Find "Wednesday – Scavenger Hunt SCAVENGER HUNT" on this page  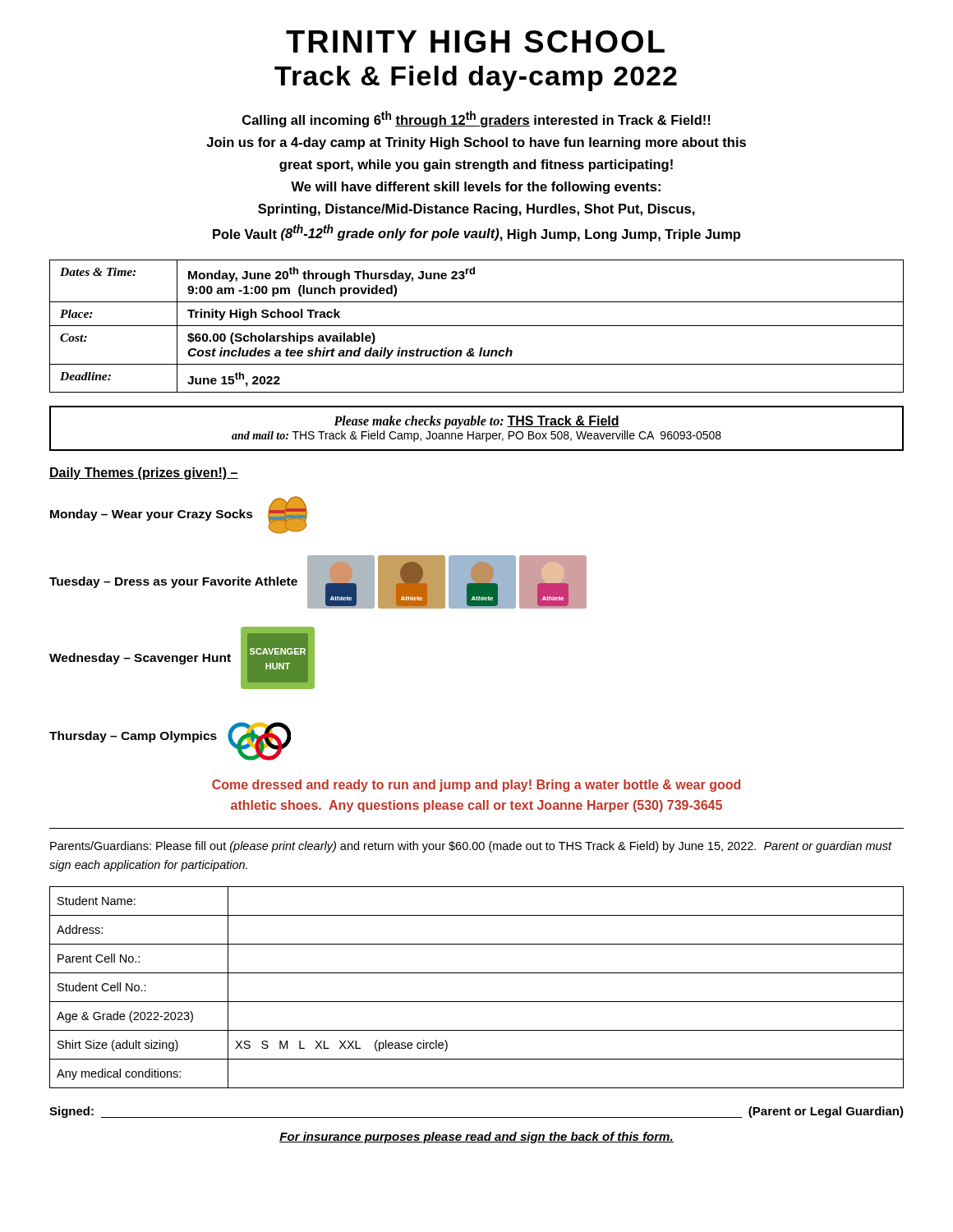pos(182,658)
